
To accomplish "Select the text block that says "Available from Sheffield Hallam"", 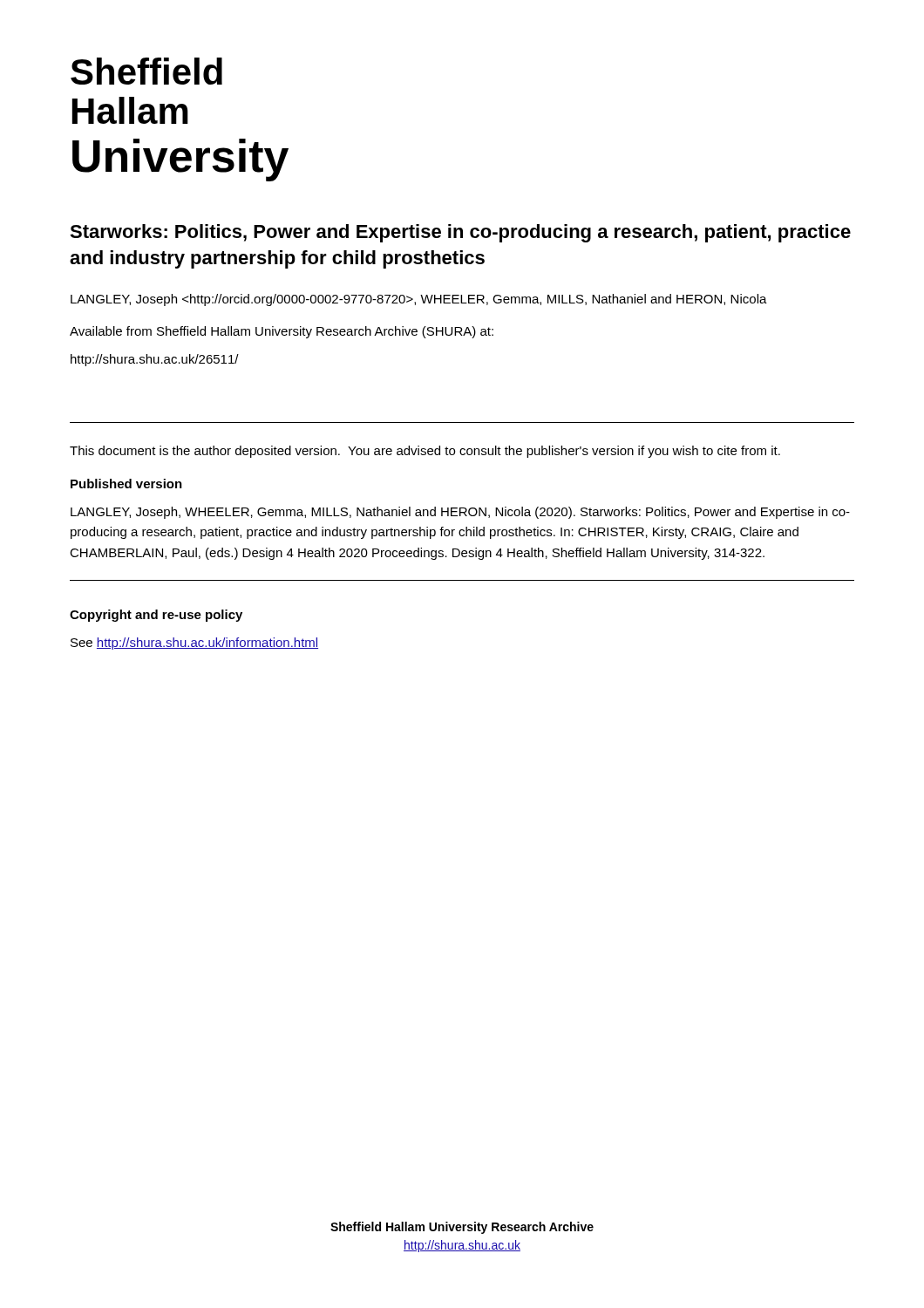I will [282, 331].
